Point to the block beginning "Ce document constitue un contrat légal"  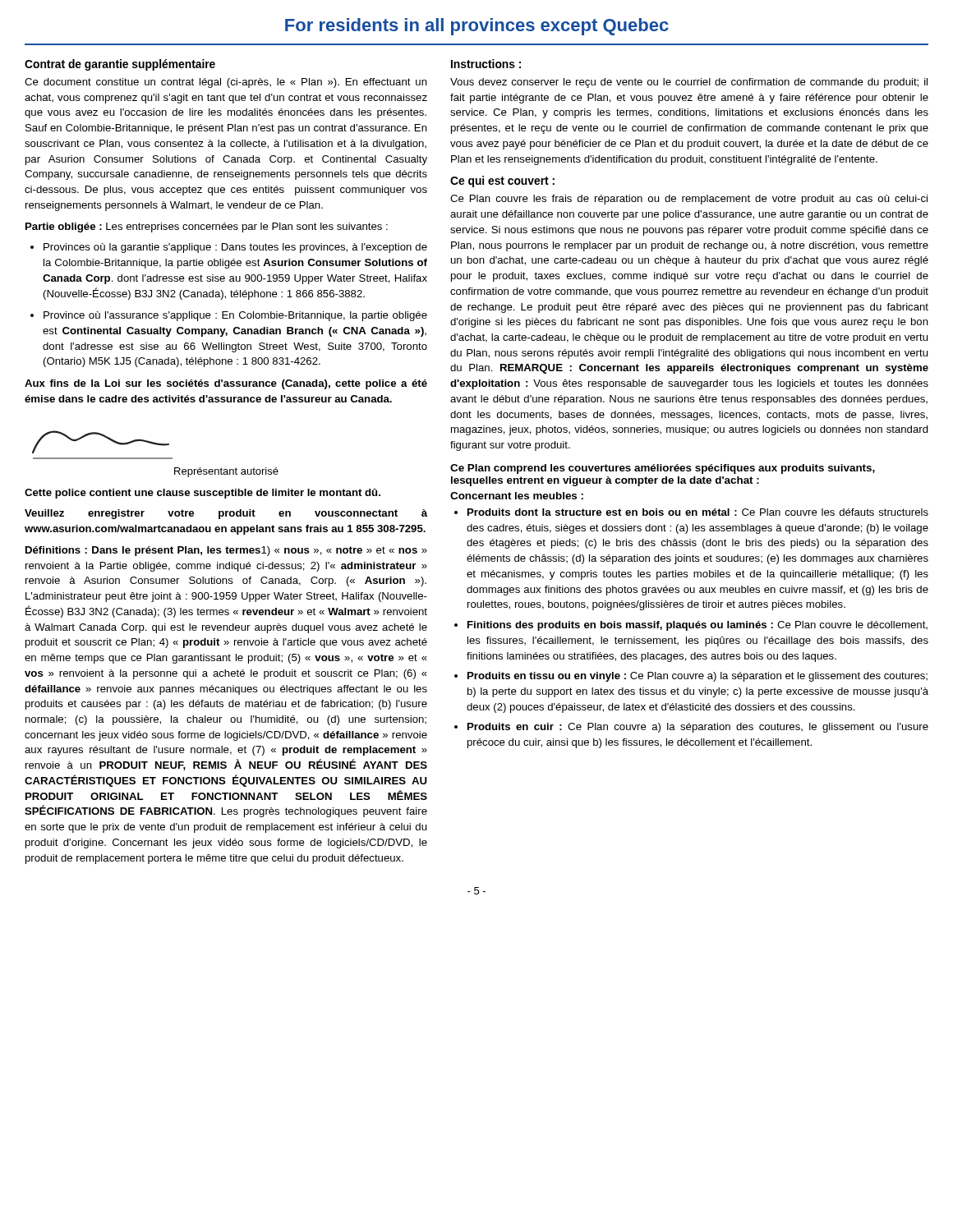[x=226, y=144]
